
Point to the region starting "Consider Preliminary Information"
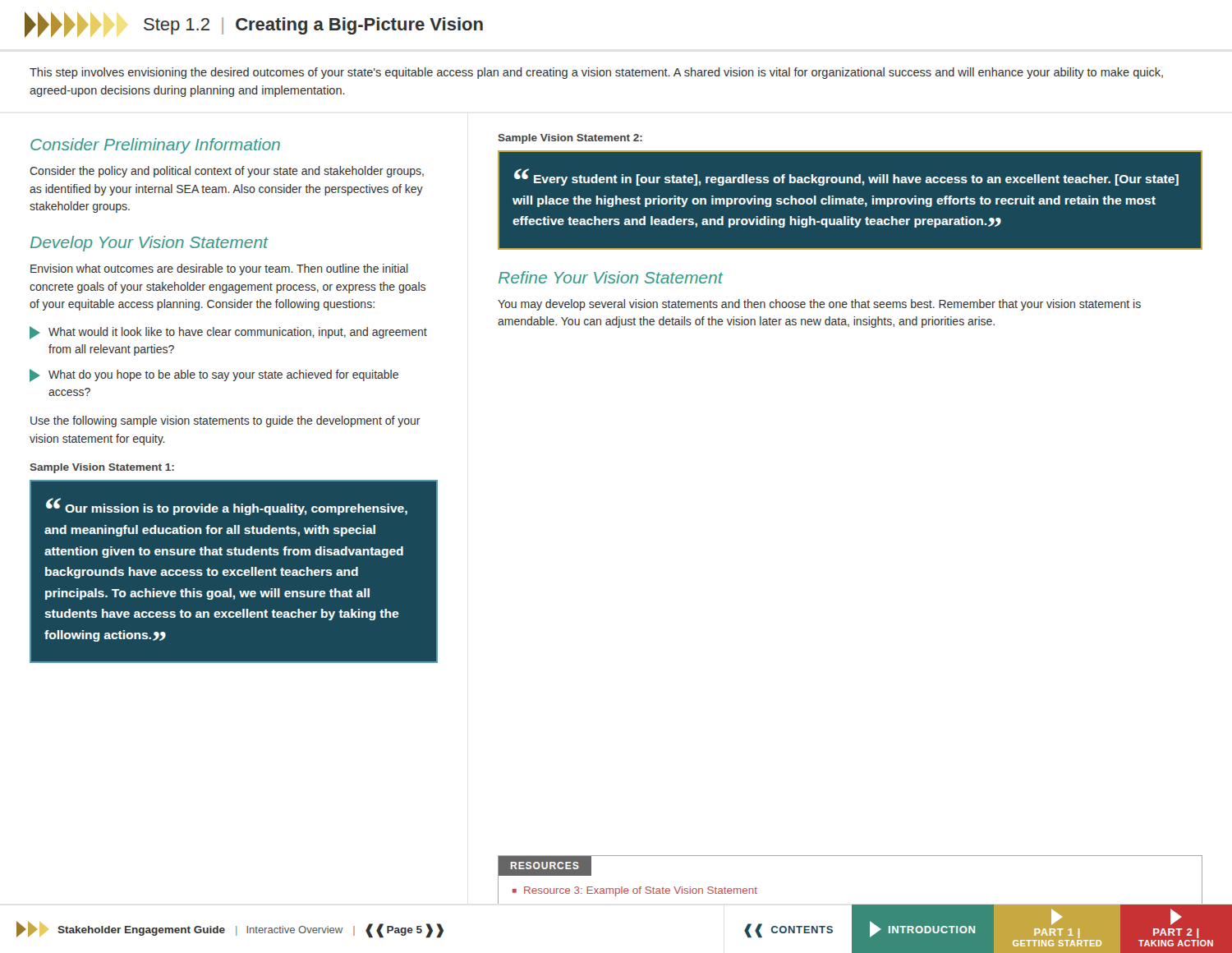(x=155, y=144)
